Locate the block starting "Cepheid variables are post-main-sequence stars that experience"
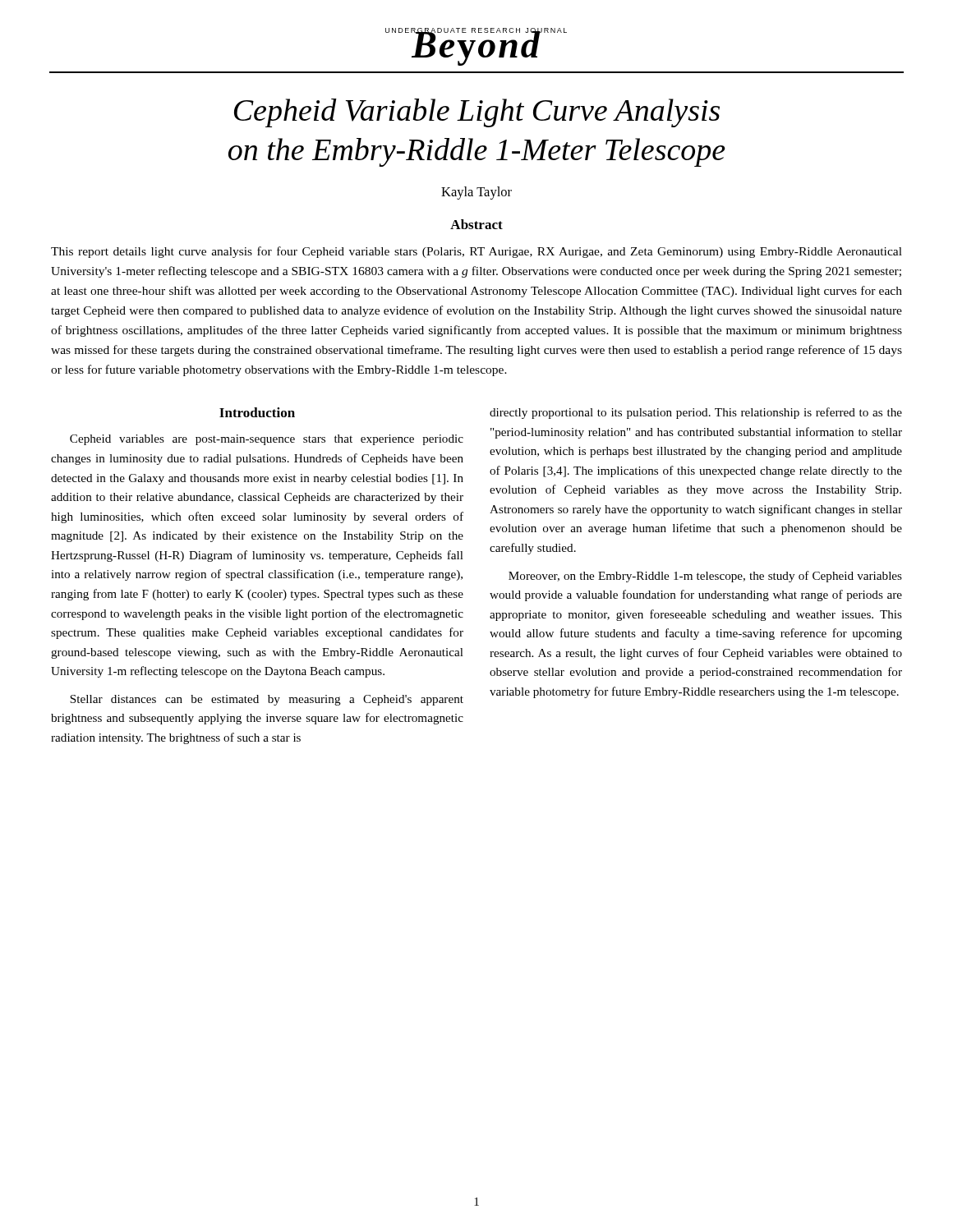This screenshot has height=1232, width=953. coord(257,588)
